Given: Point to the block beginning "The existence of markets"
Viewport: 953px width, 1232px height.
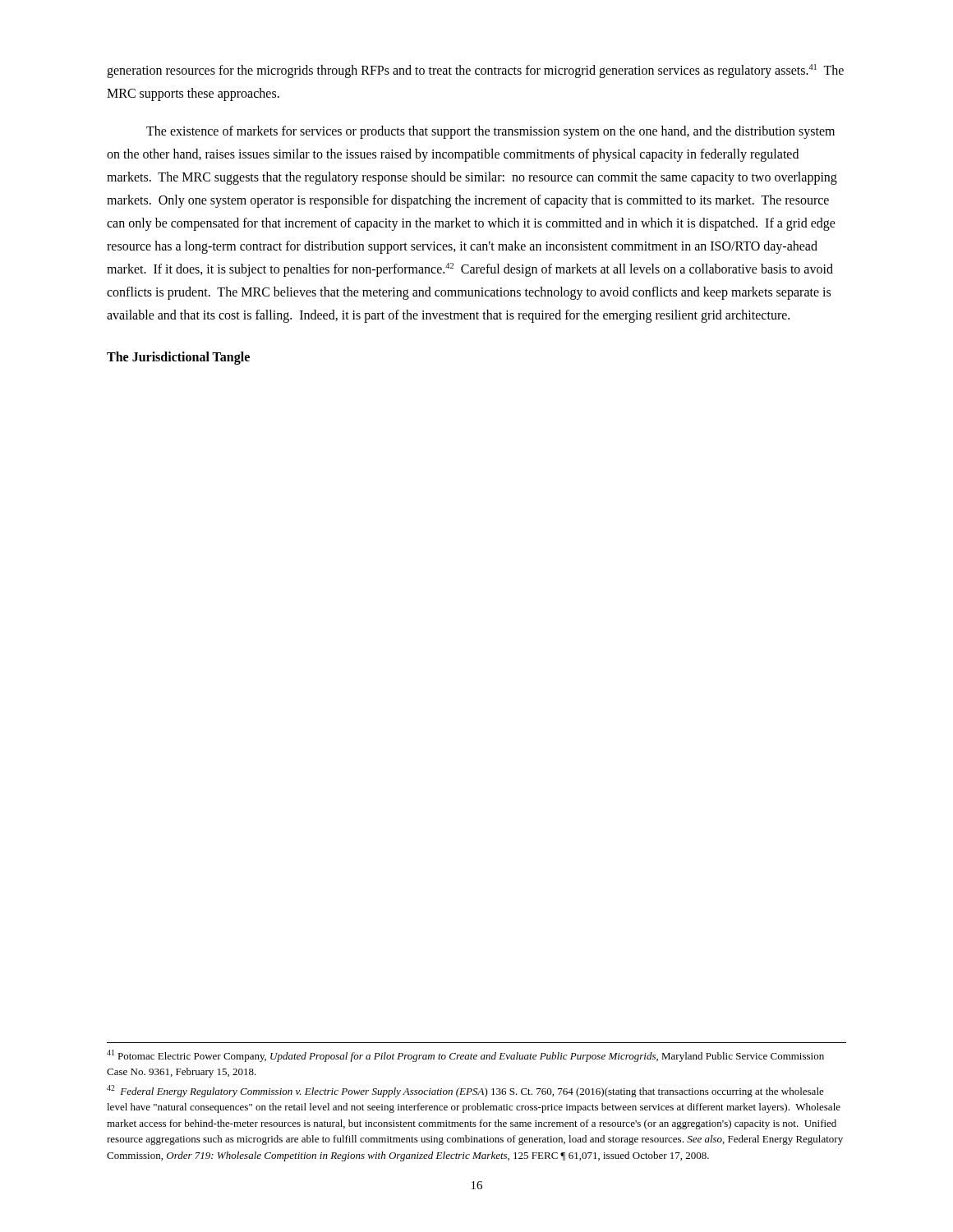Looking at the screenshot, I should point(476,223).
